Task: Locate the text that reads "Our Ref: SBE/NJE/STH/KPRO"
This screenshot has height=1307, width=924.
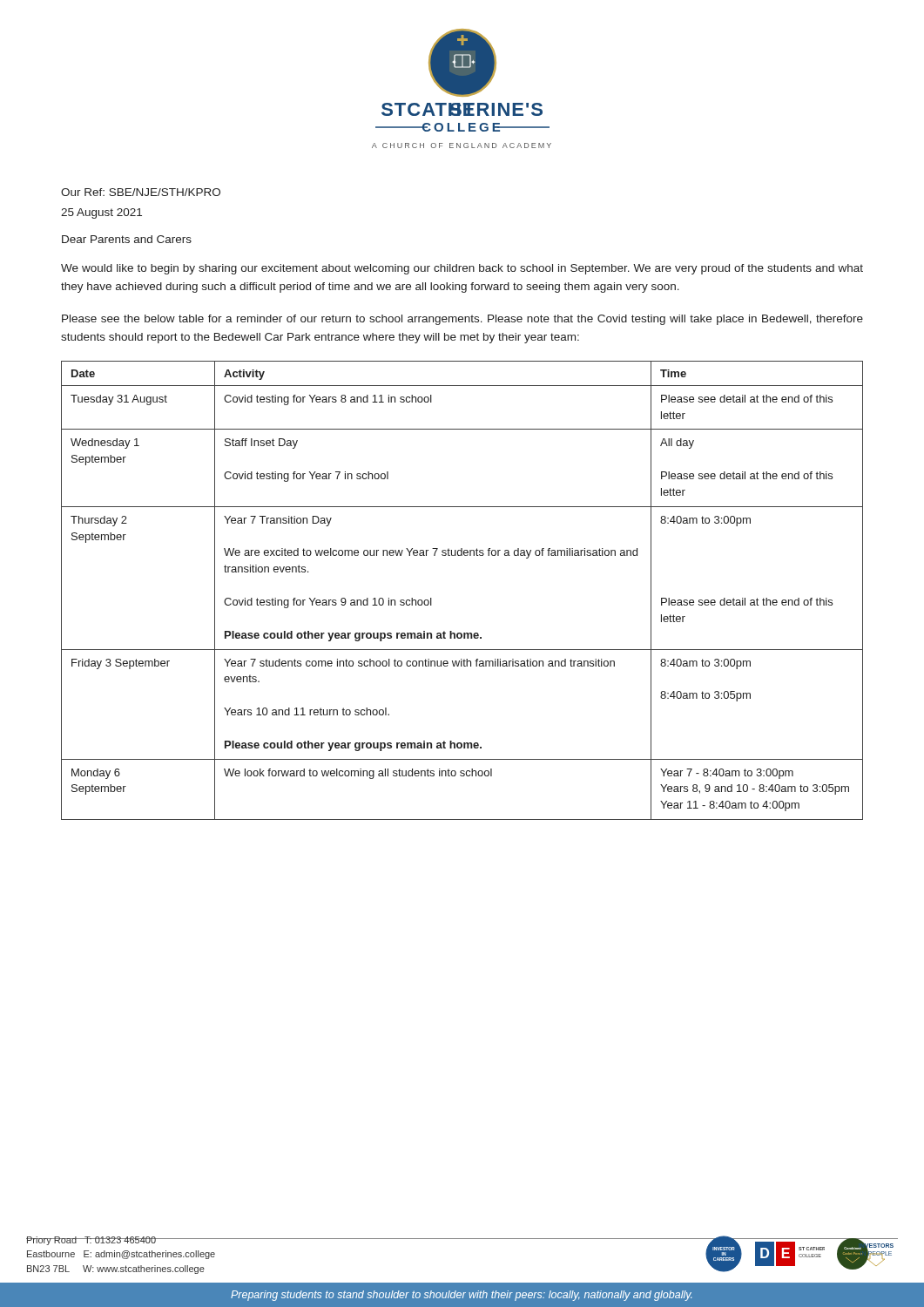Action: coord(141,192)
